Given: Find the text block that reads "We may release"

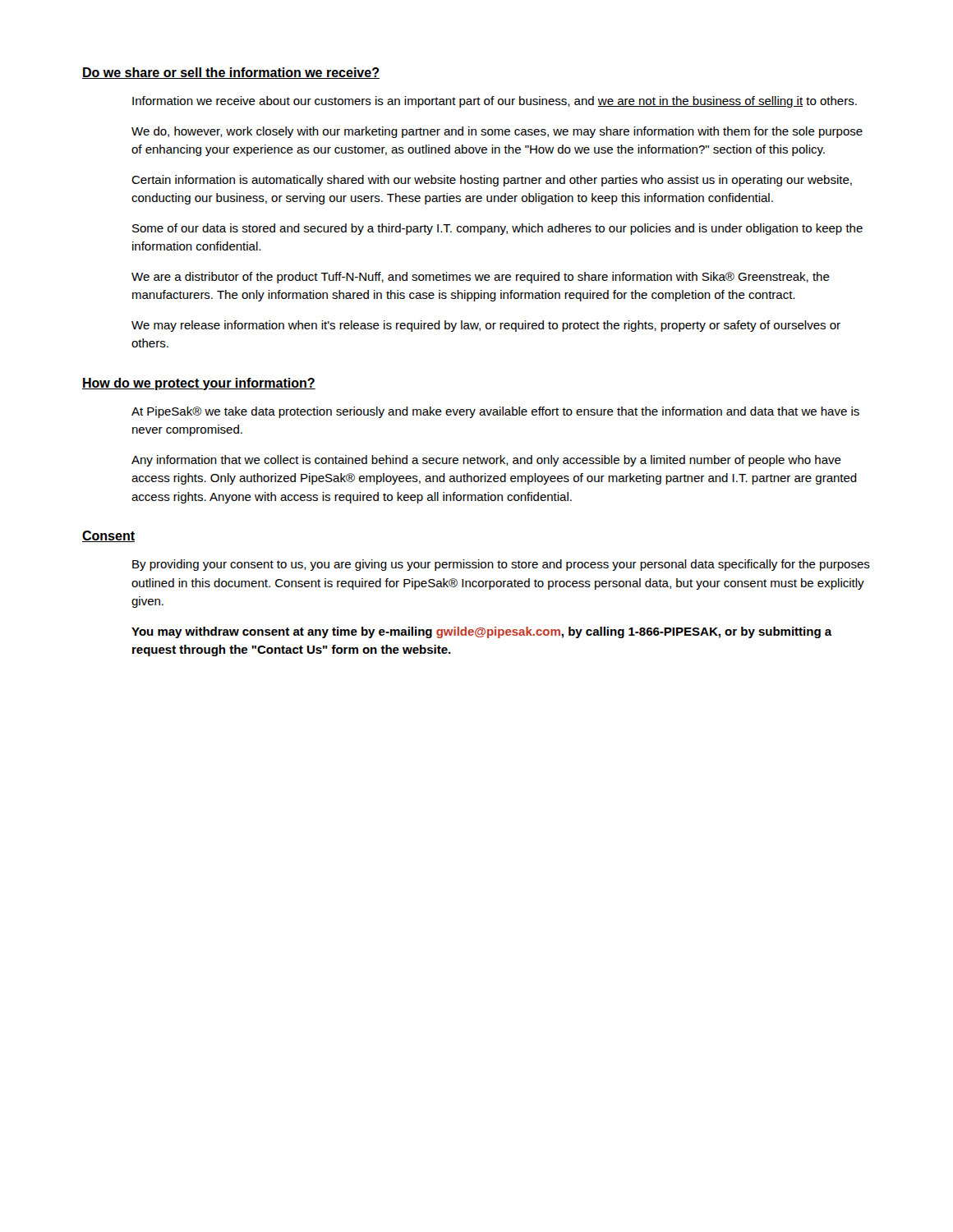Looking at the screenshot, I should tap(486, 334).
